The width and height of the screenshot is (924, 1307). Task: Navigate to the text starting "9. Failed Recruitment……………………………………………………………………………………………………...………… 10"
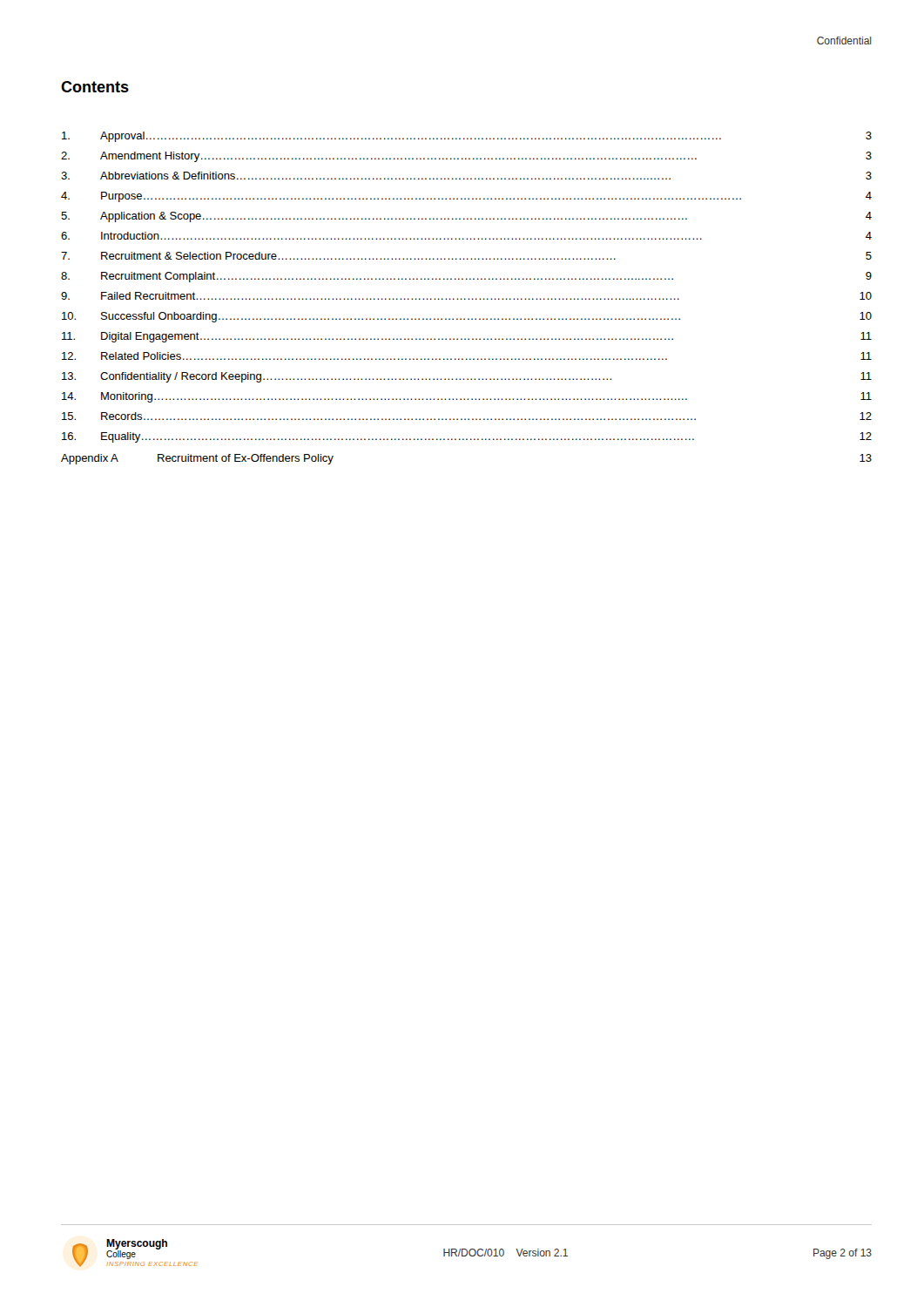(466, 296)
